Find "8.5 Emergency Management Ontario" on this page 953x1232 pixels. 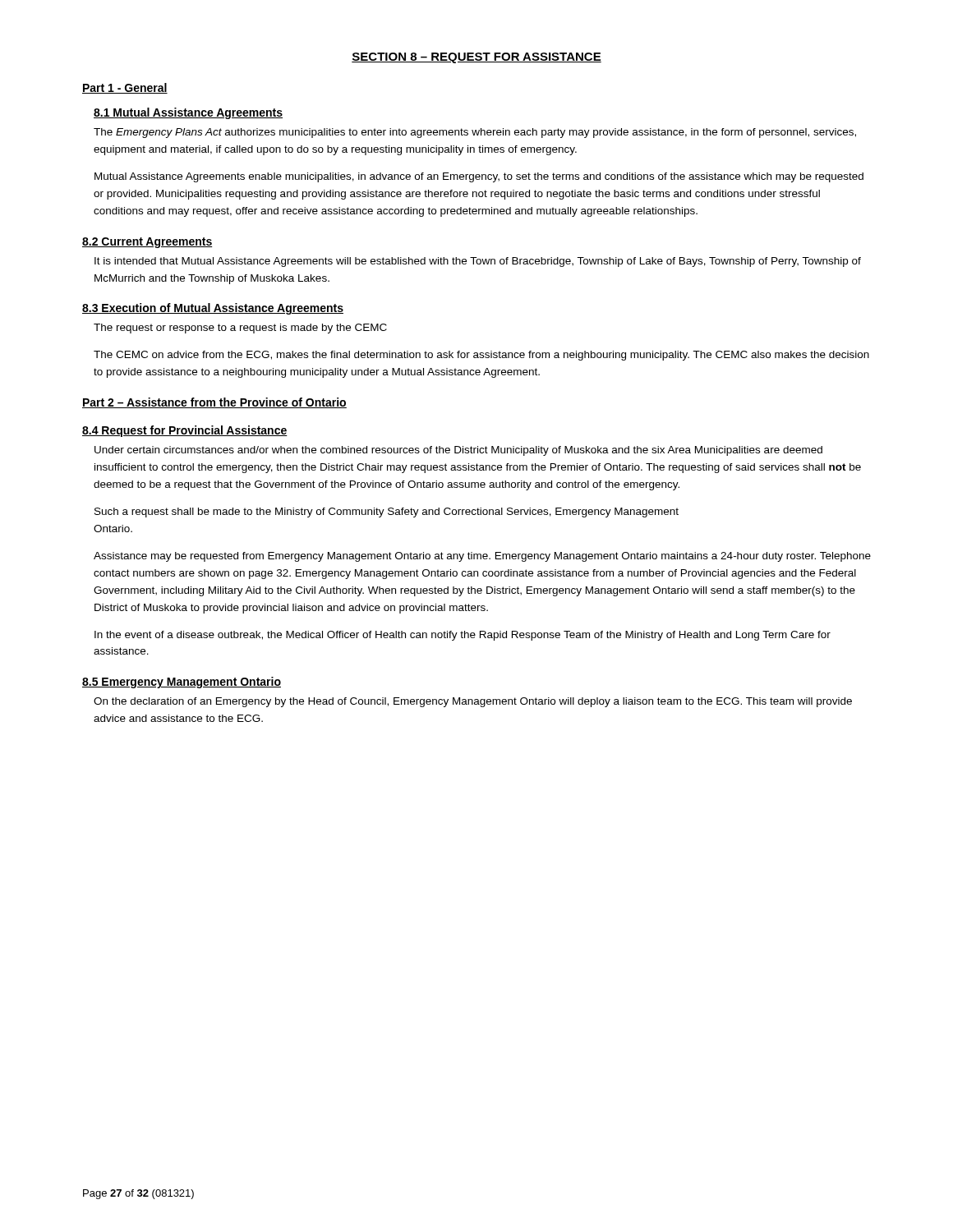[x=182, y=682]
